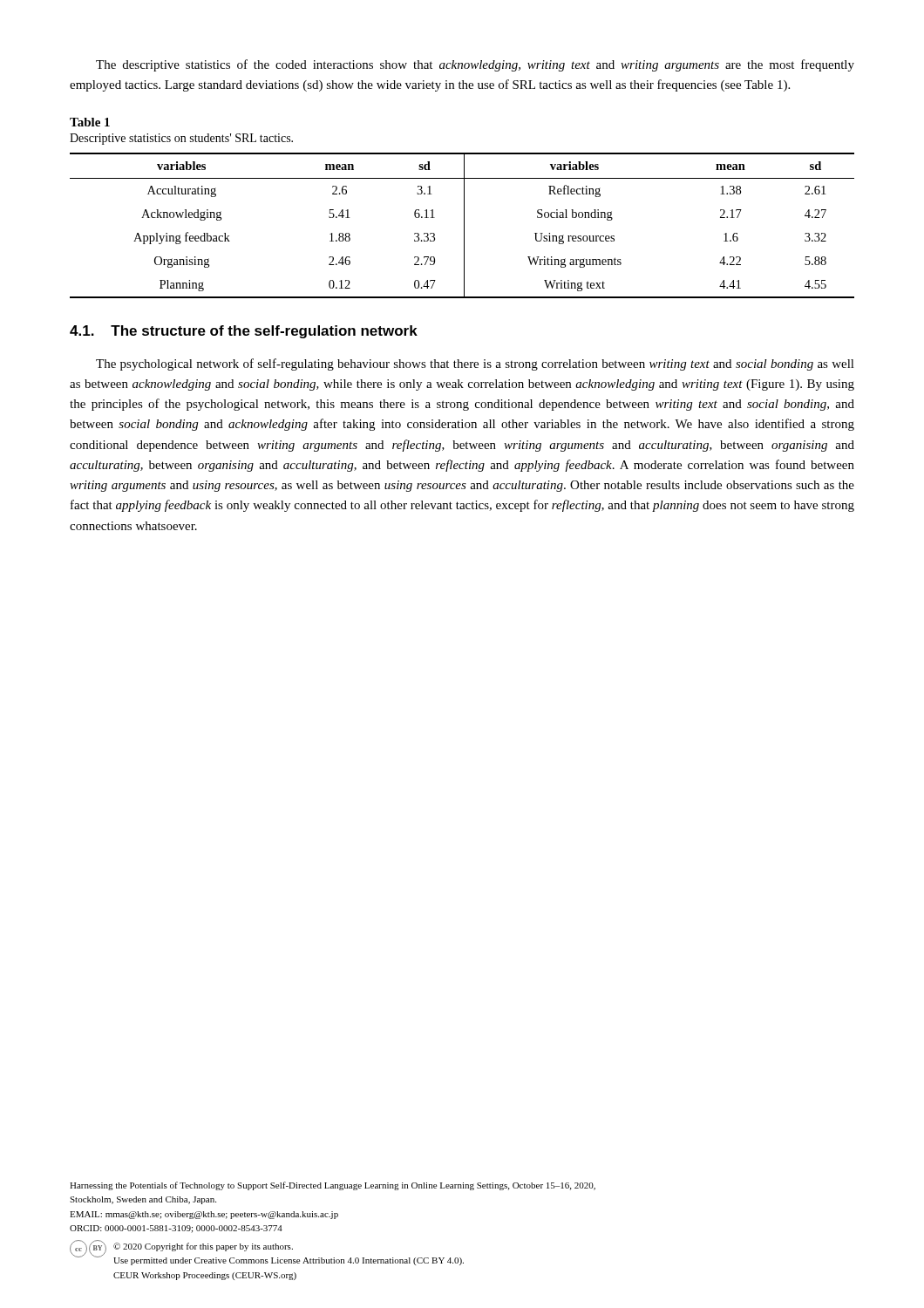
Task: Find the text block that reads "The psychological network of self-regulating"
Action: pyautogui.click(x=462, y=445)
